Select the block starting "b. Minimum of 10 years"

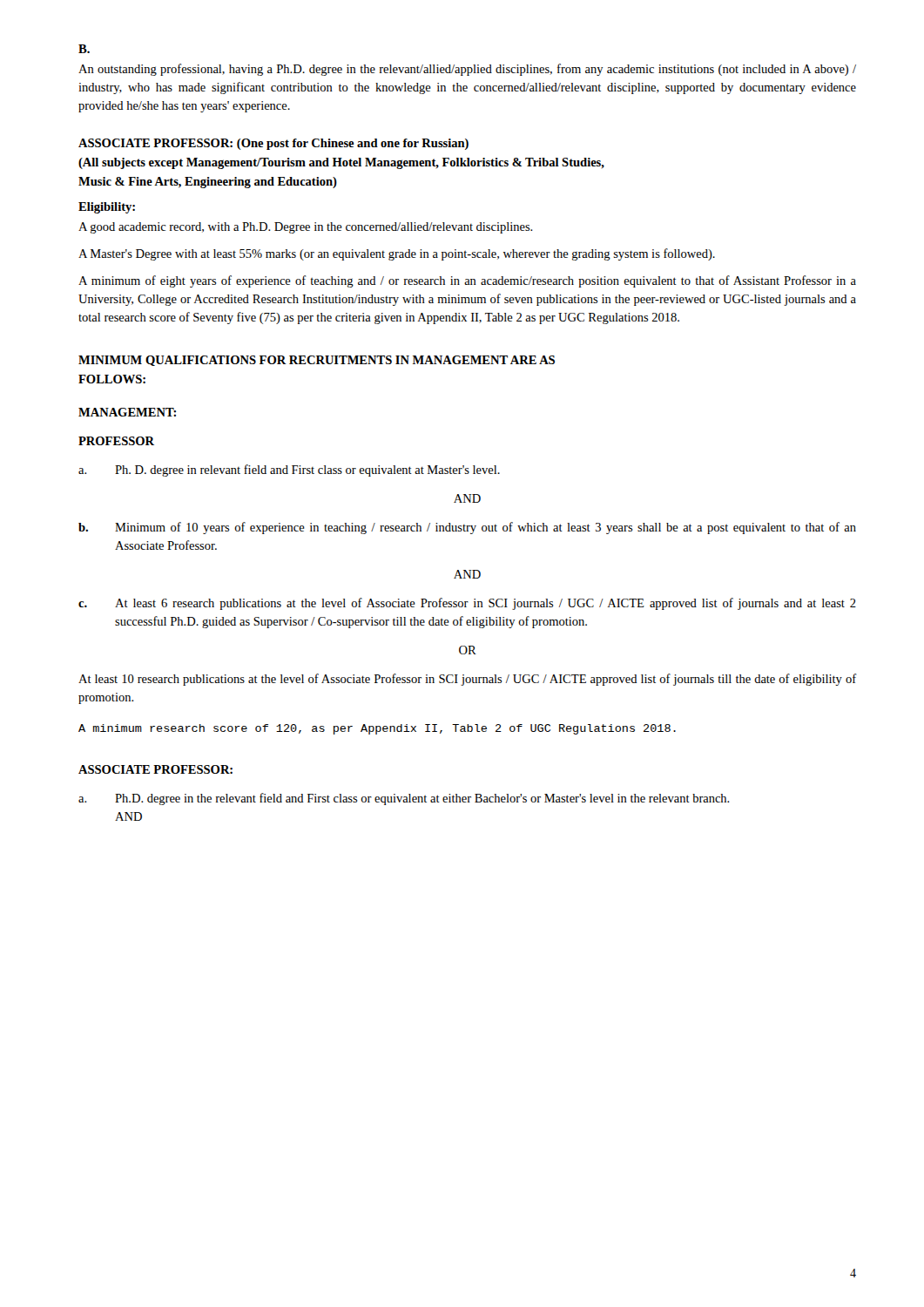tap(467, 537)
